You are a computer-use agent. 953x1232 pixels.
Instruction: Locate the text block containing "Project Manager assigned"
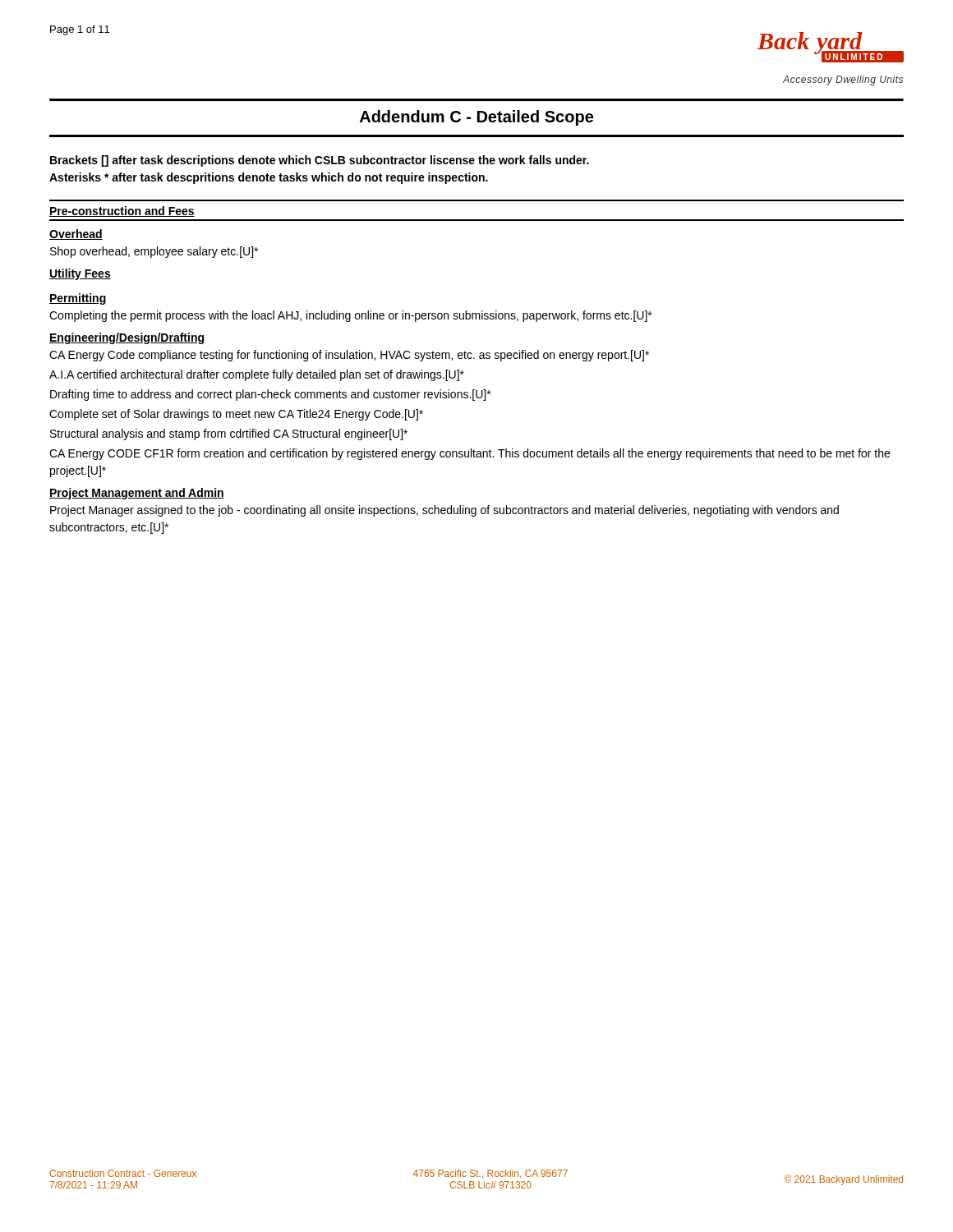[444, 519]
